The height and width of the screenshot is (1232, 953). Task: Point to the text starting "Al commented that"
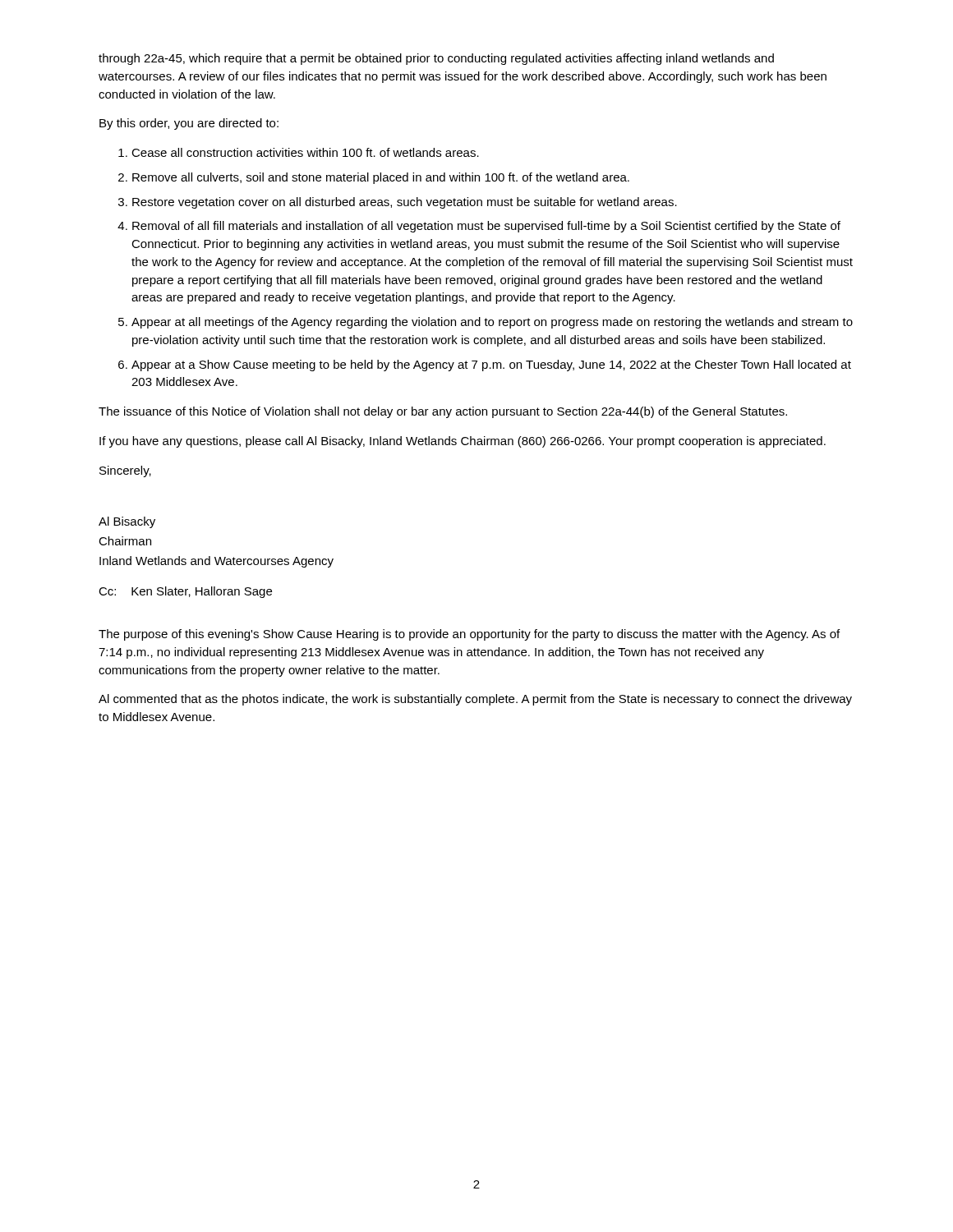(x=476, y=708)
